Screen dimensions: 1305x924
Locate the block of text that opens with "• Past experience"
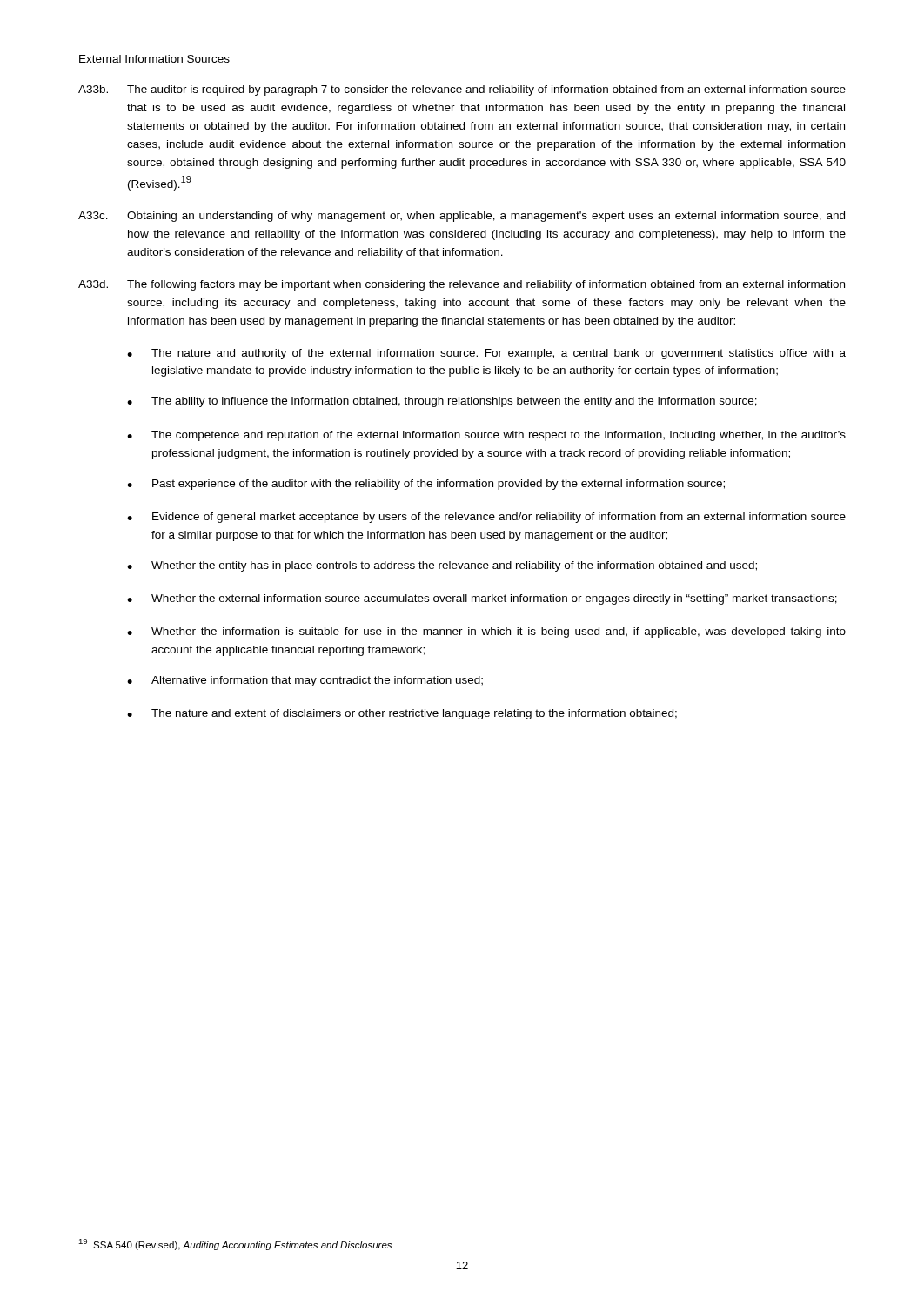click(486, 485)
